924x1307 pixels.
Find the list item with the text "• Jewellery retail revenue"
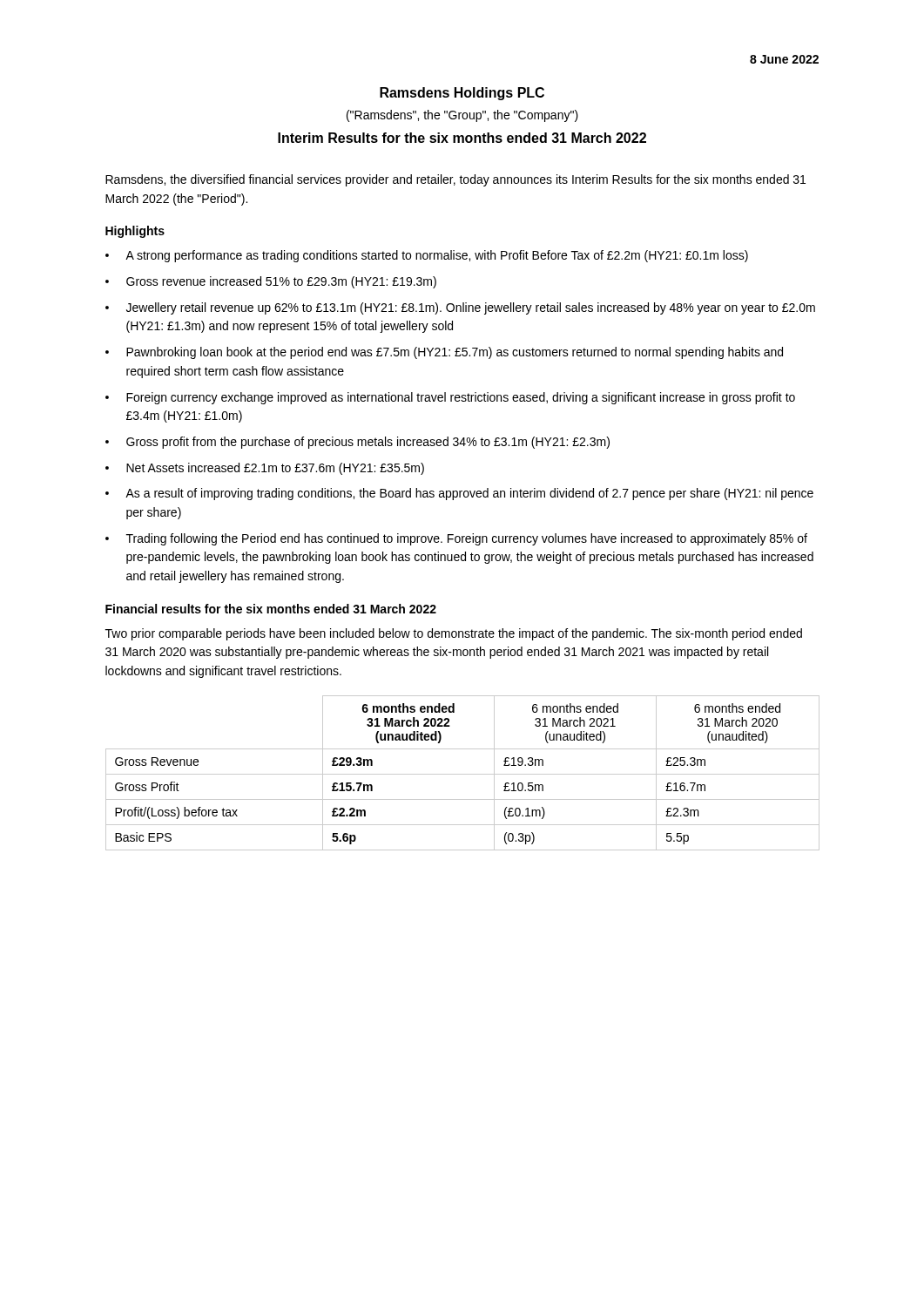click(x=462, y=318)
